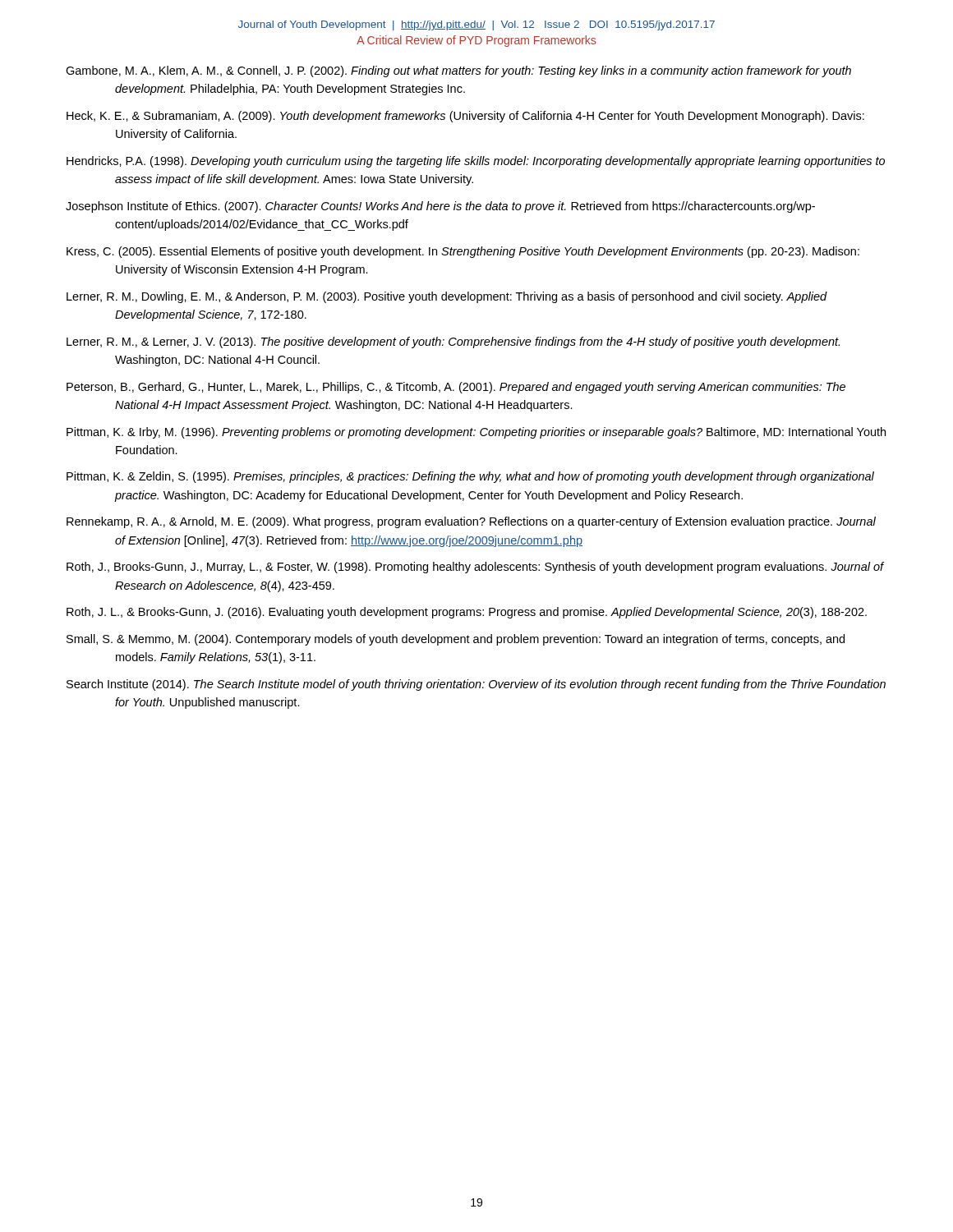Point to the block beginning "Lerner, R. M., Dowling, E."
This screenshot has height=1232, width=953.
(446, 305)
